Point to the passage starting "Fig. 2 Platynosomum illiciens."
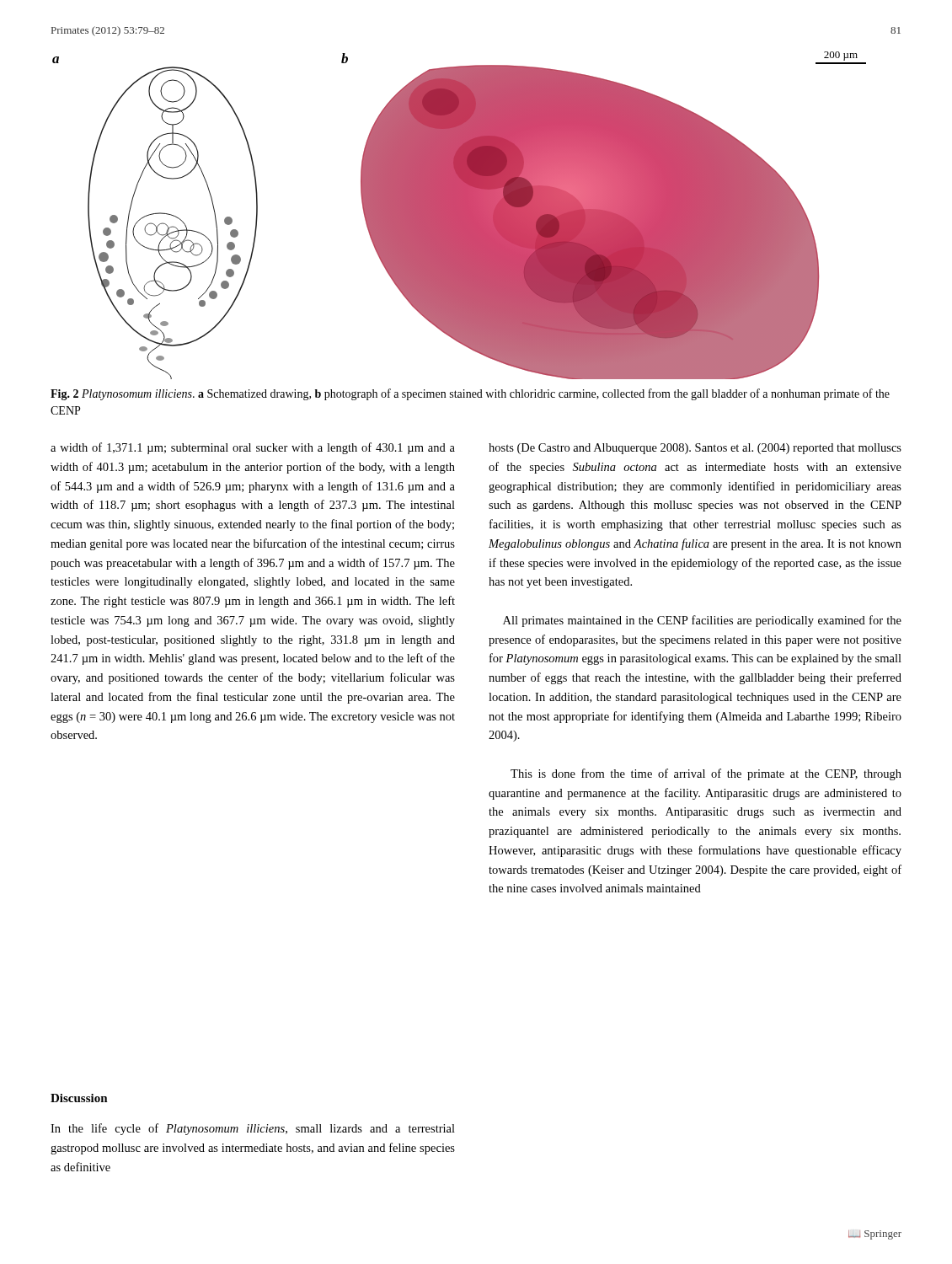Screen dimensions: 1264x952 [470, 403]
